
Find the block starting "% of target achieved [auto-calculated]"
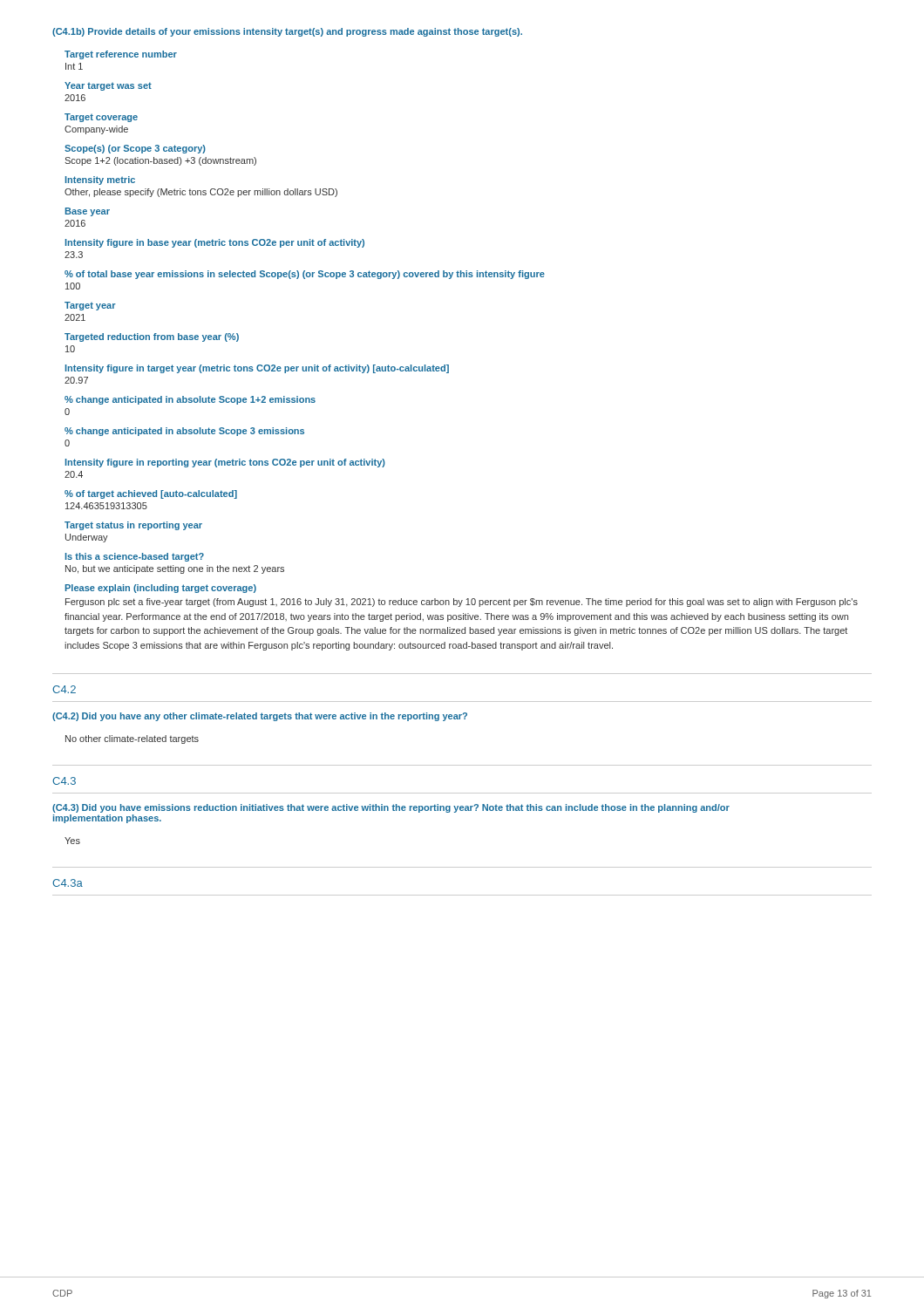pos(151,494)
